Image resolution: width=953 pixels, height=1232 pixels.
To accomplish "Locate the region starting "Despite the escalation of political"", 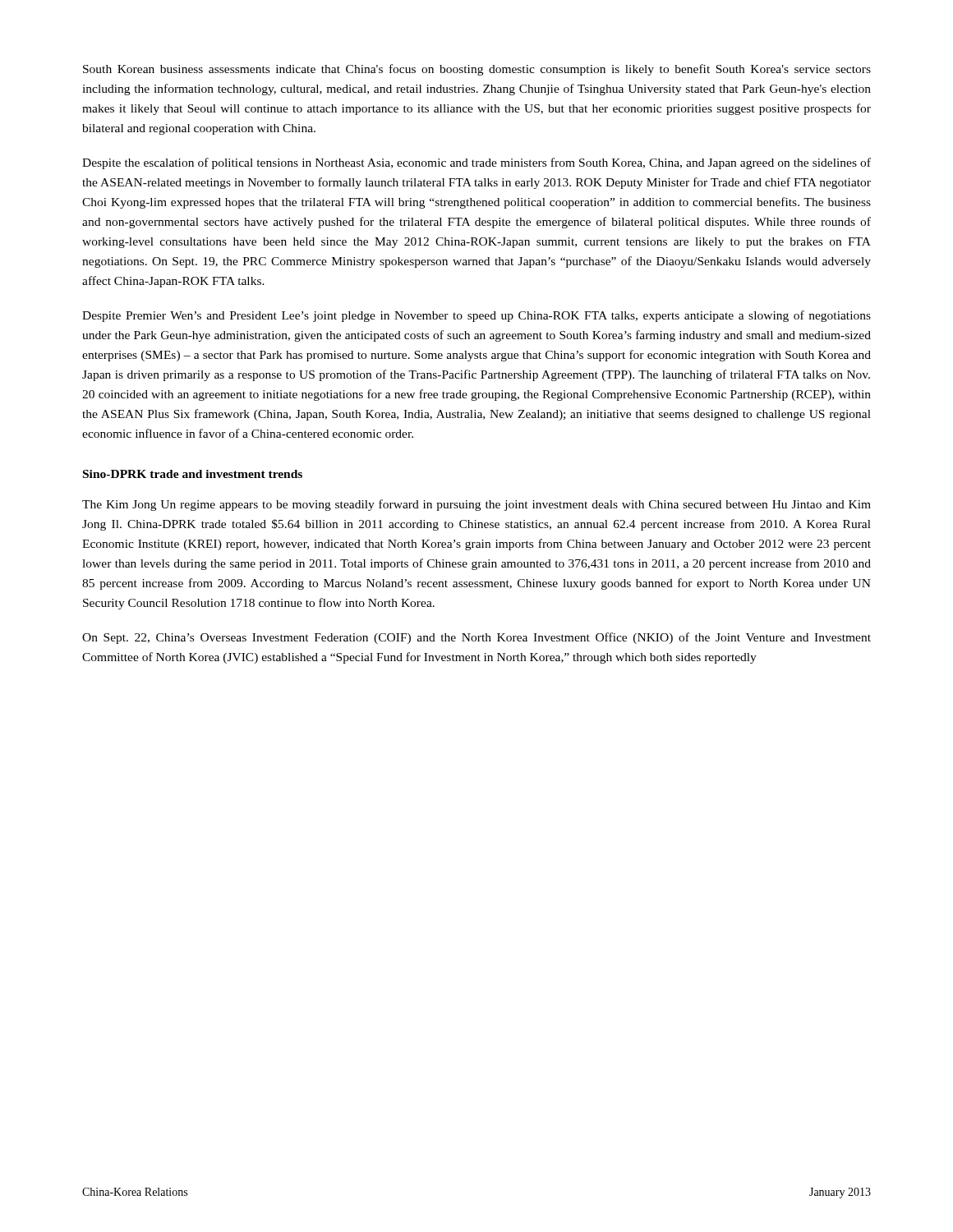I will coord(476,221).
